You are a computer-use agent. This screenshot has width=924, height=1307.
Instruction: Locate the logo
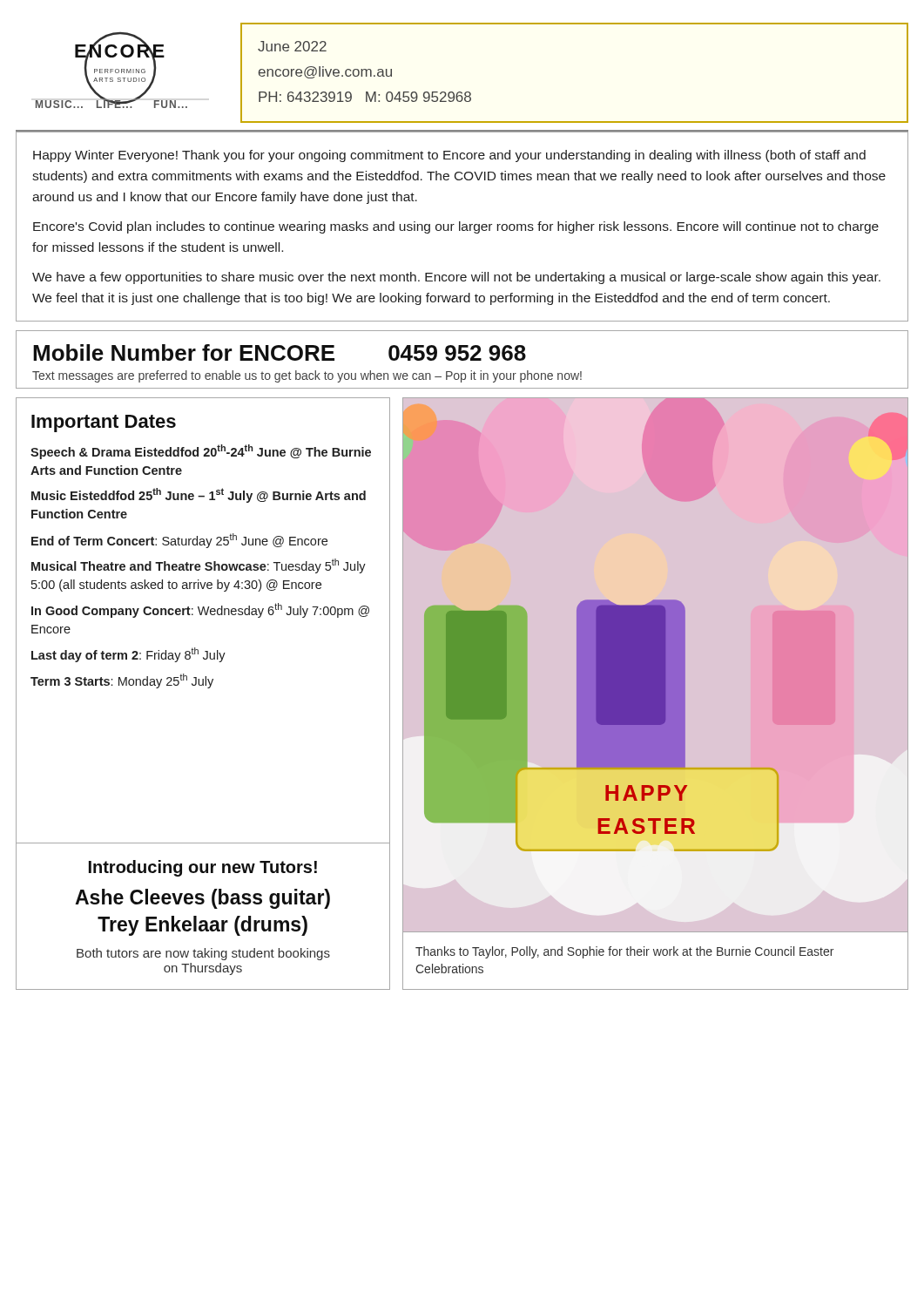[x=125, y=73]
